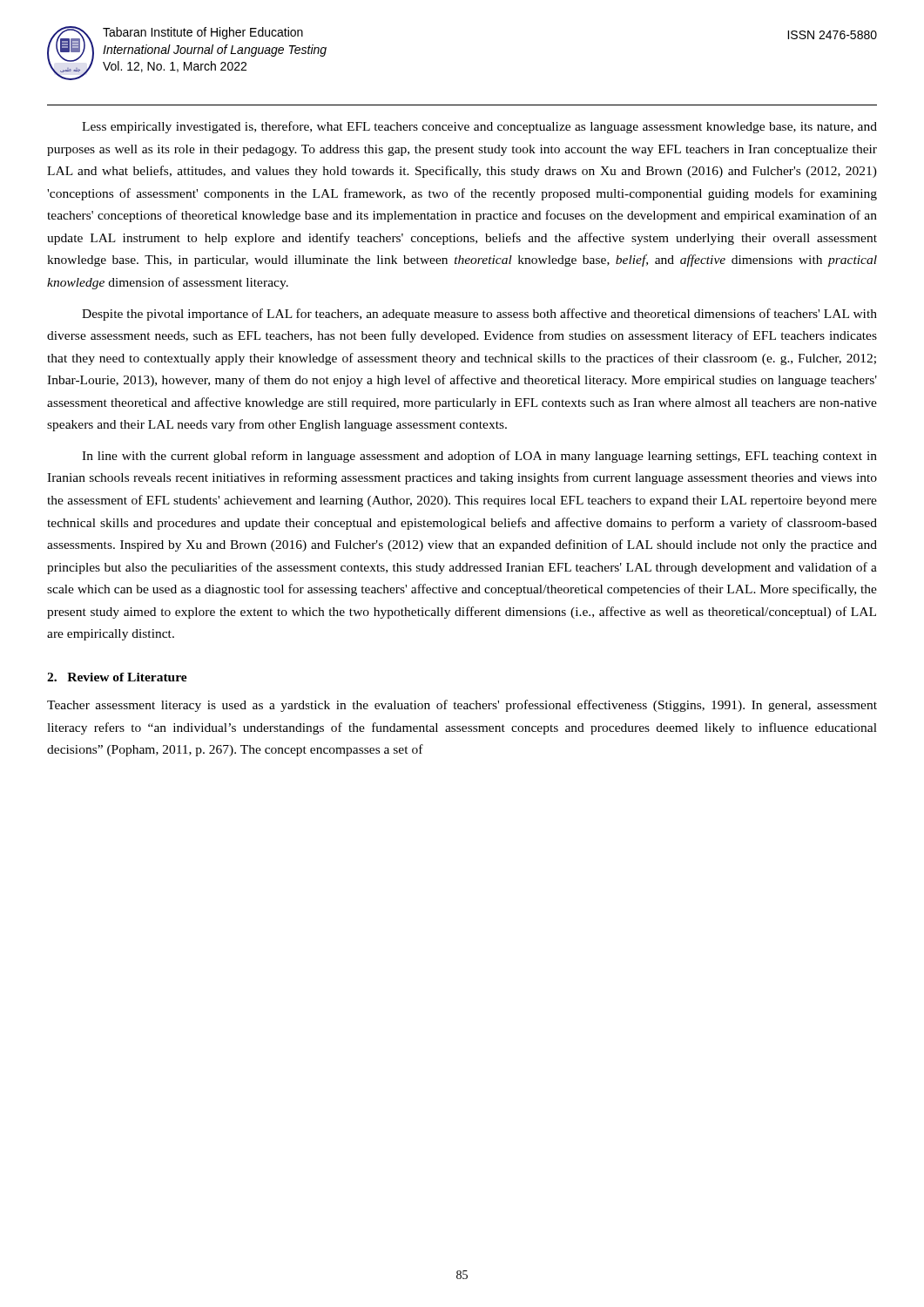Viewport: 924px width, 1307px height.
Task: Locate the element starting "Teacher assessment literacy is used"
Action: (462, 727)
